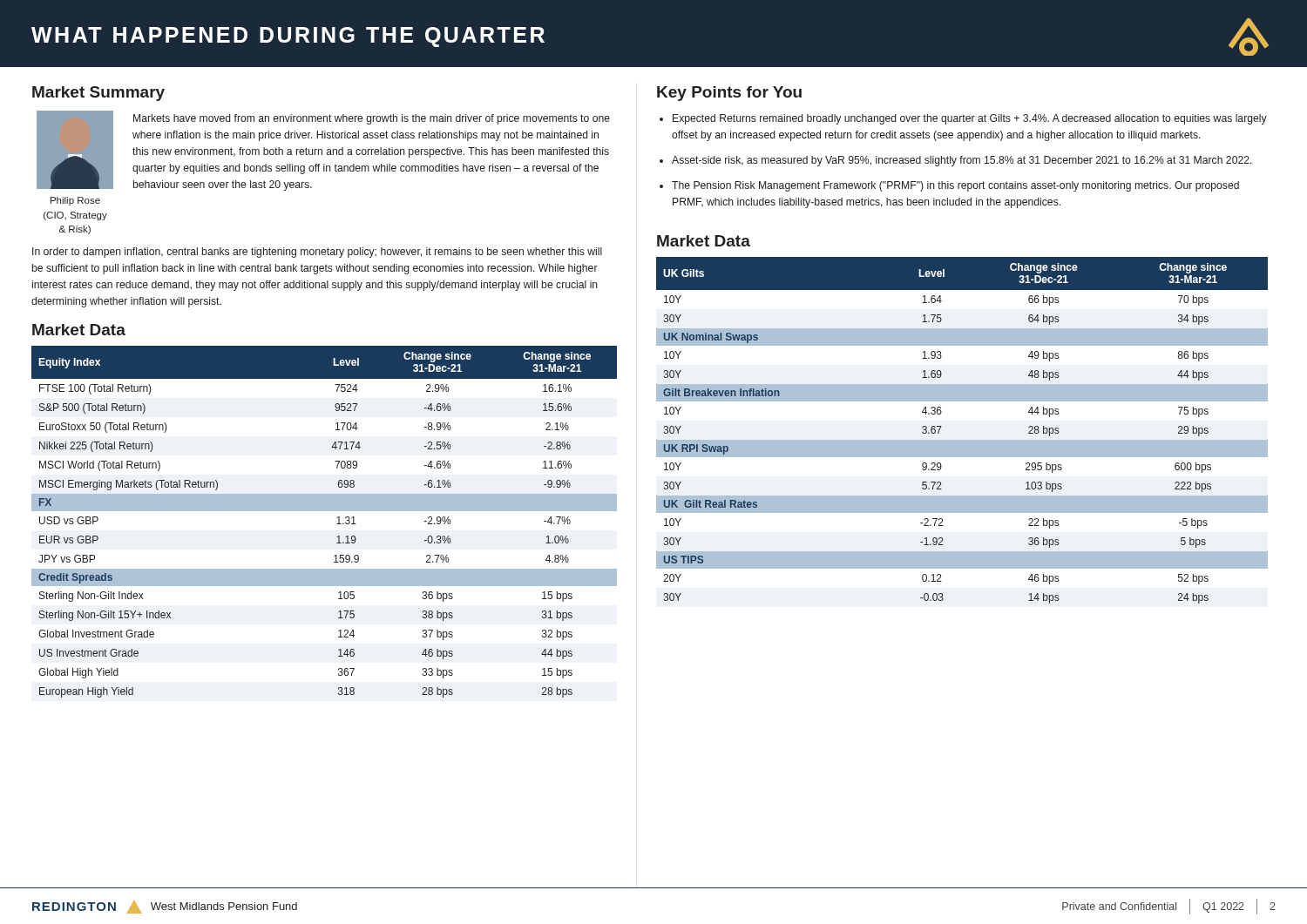Click the passage that begins "Markets have moved from an environment"
The image size is (1307, 924).
coord(371,151)
